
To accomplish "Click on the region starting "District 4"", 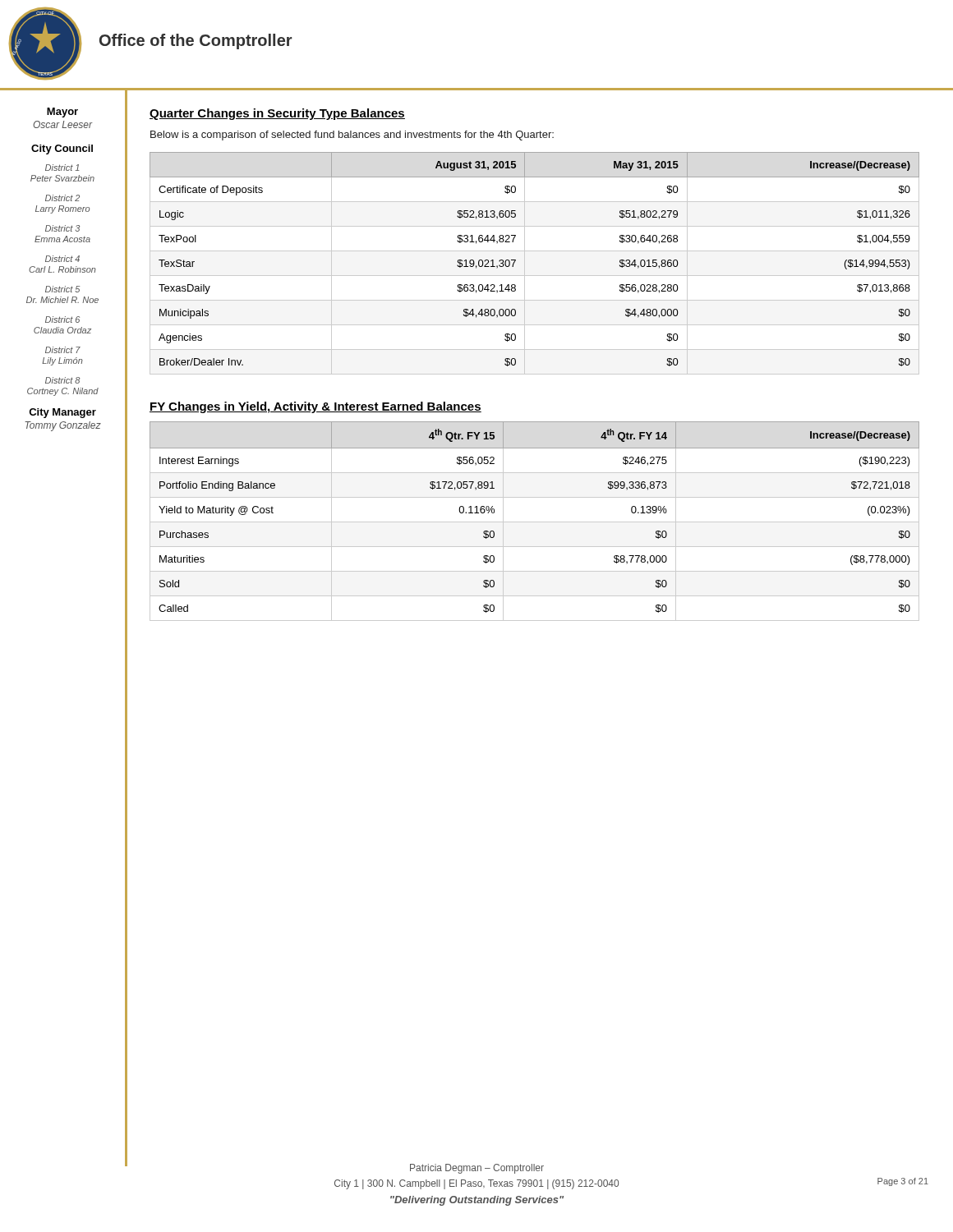I will tap(62, 259).
